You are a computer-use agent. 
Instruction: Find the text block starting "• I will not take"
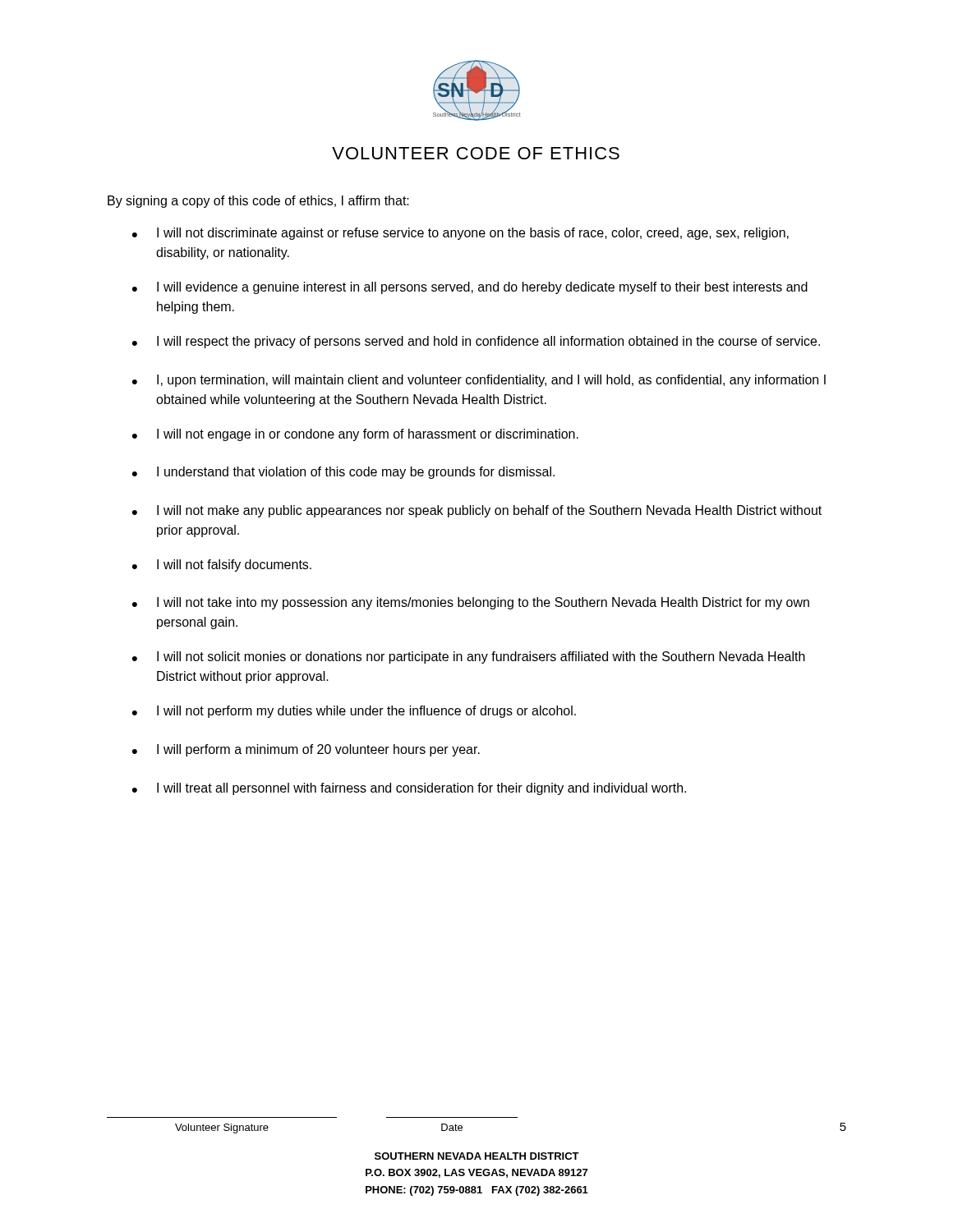point(489,613)
